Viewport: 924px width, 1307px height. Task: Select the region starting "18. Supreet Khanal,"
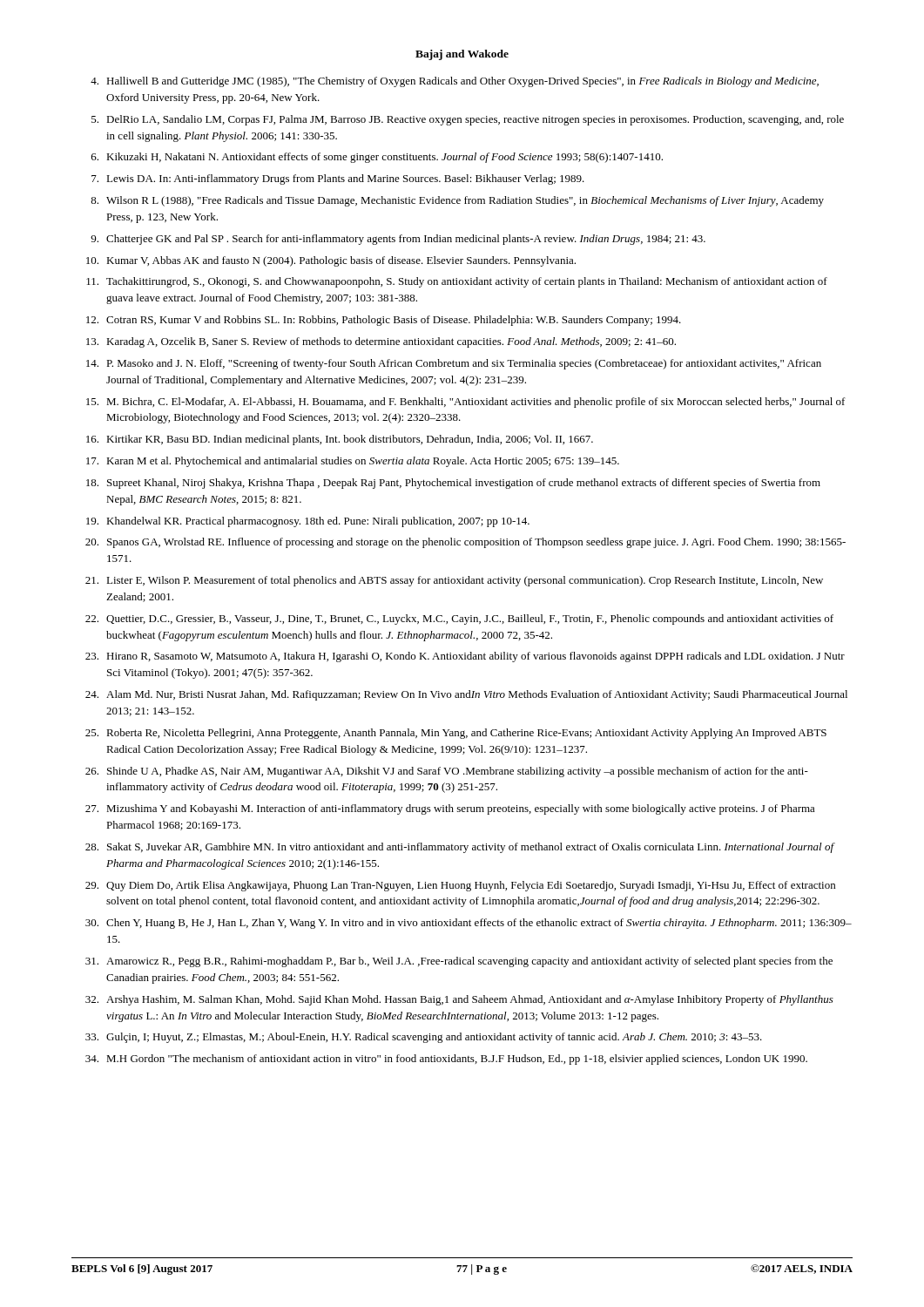click(462, 491)
